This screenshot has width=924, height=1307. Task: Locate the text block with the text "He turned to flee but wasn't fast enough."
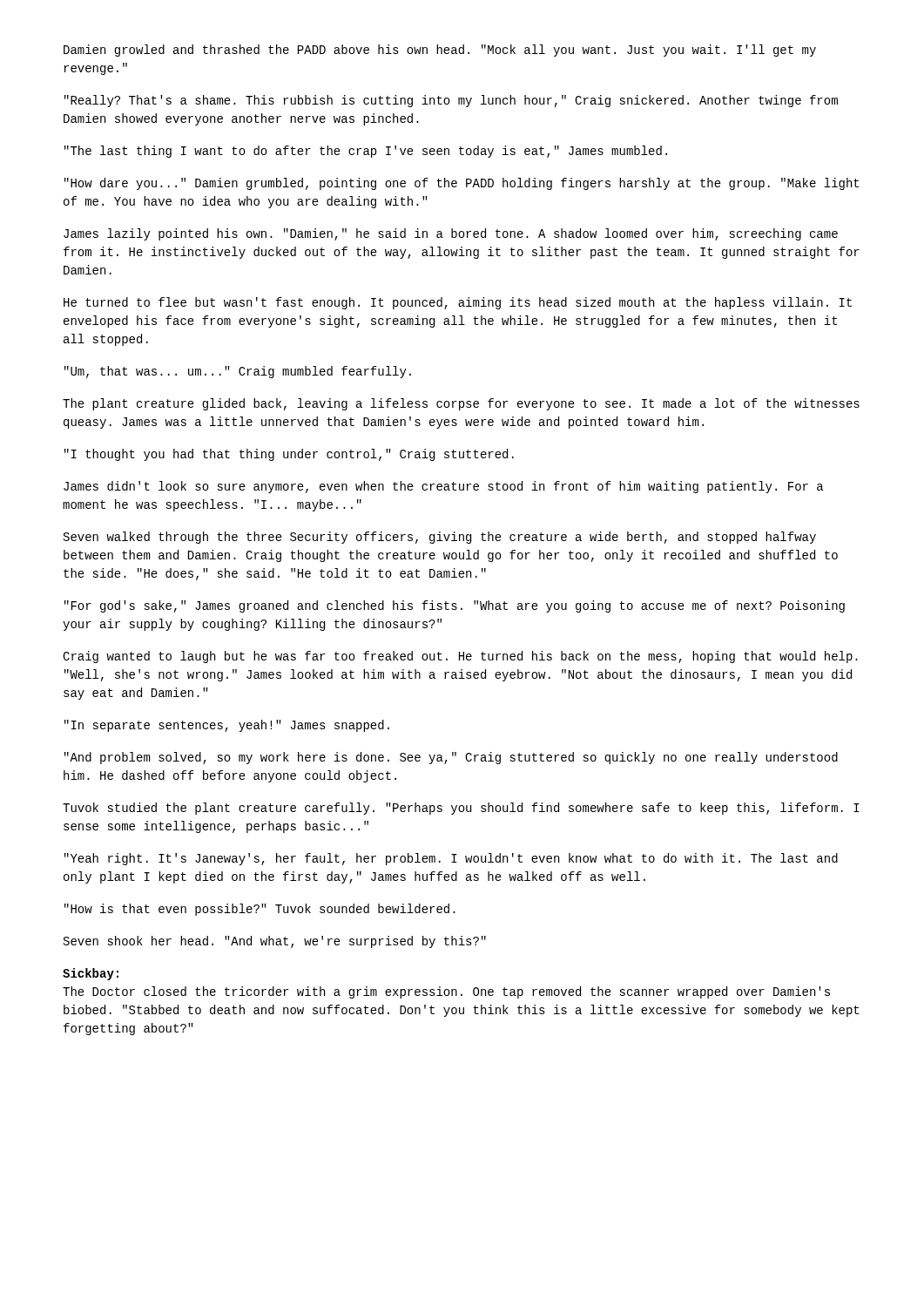[x=458, y=322]
